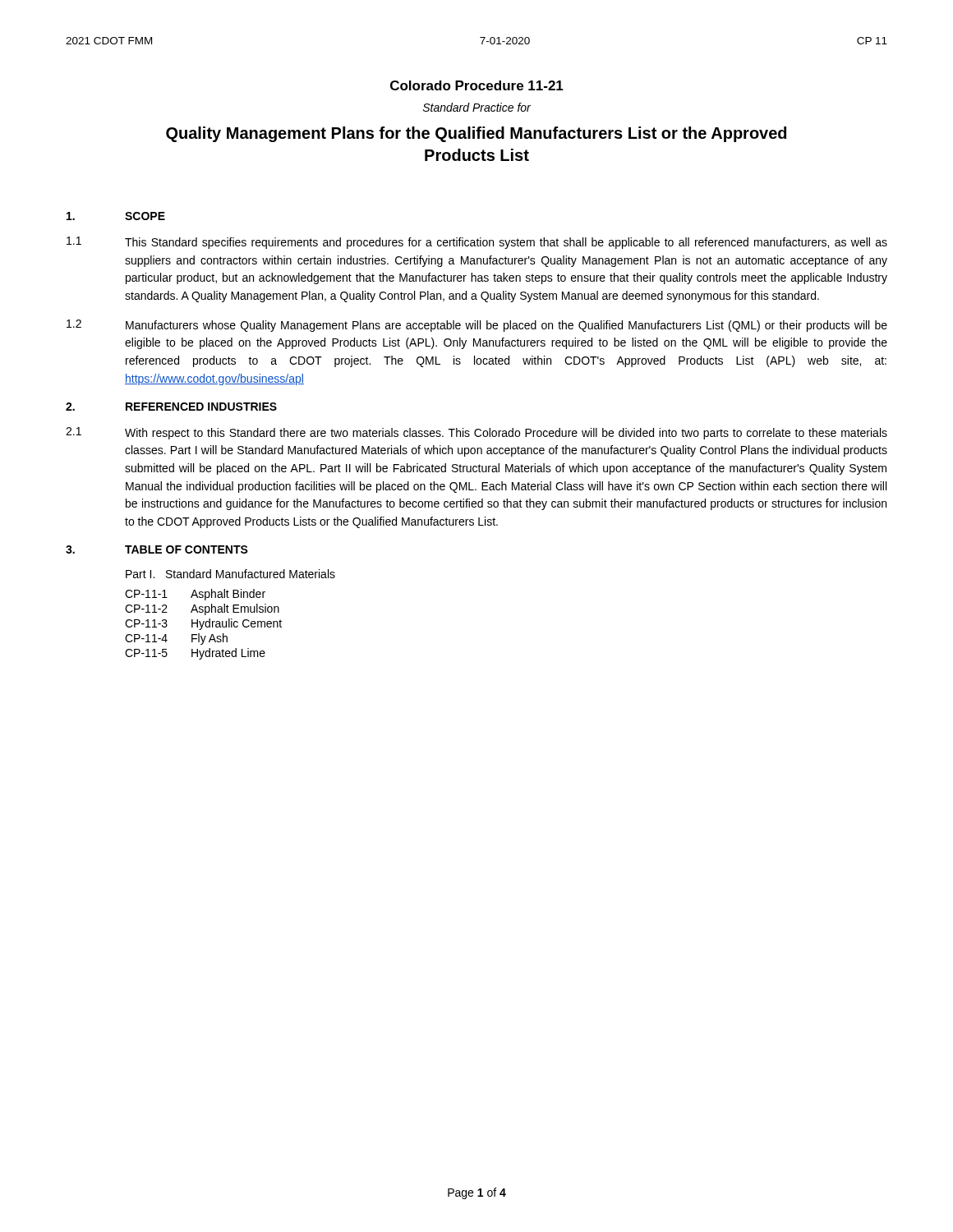953x1232 pixels.
Task: Find "CP-11-2 Asphalt Emulsion" on this page
Action: 202,608
